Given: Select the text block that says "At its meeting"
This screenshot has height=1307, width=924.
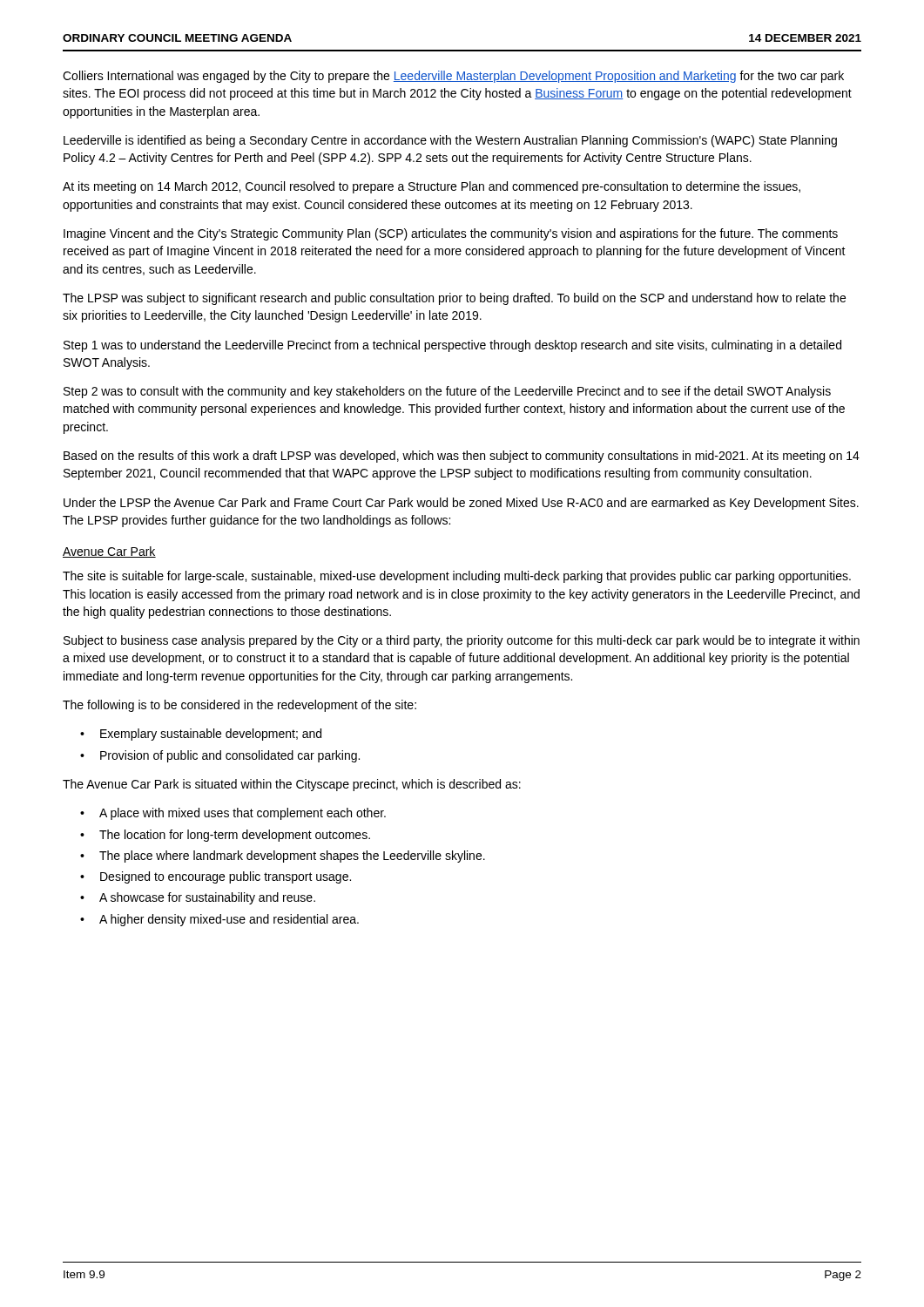Looking at the screenshot, I should (432, 196).
